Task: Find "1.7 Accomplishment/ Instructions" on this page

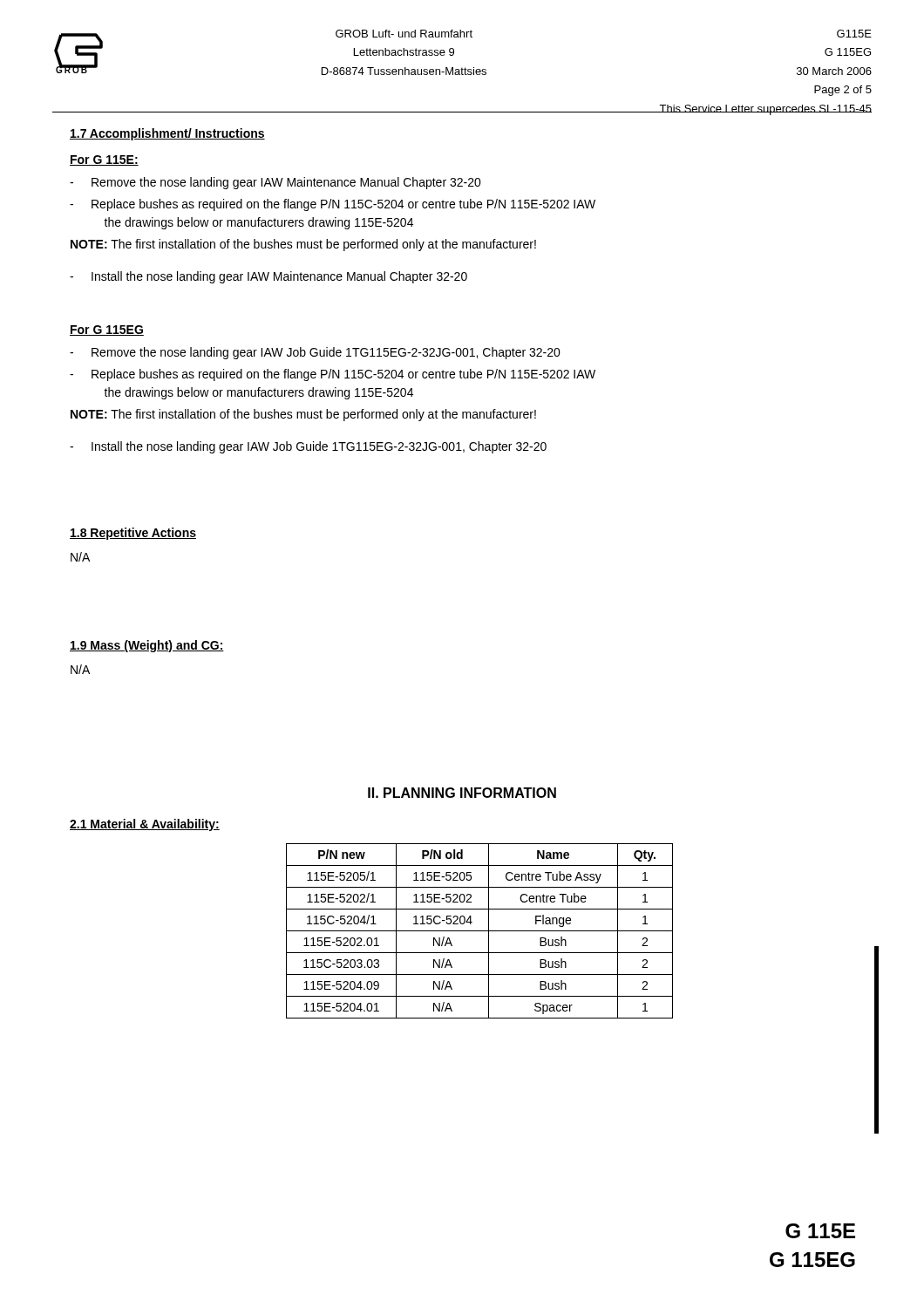Action: coord(167,133)
